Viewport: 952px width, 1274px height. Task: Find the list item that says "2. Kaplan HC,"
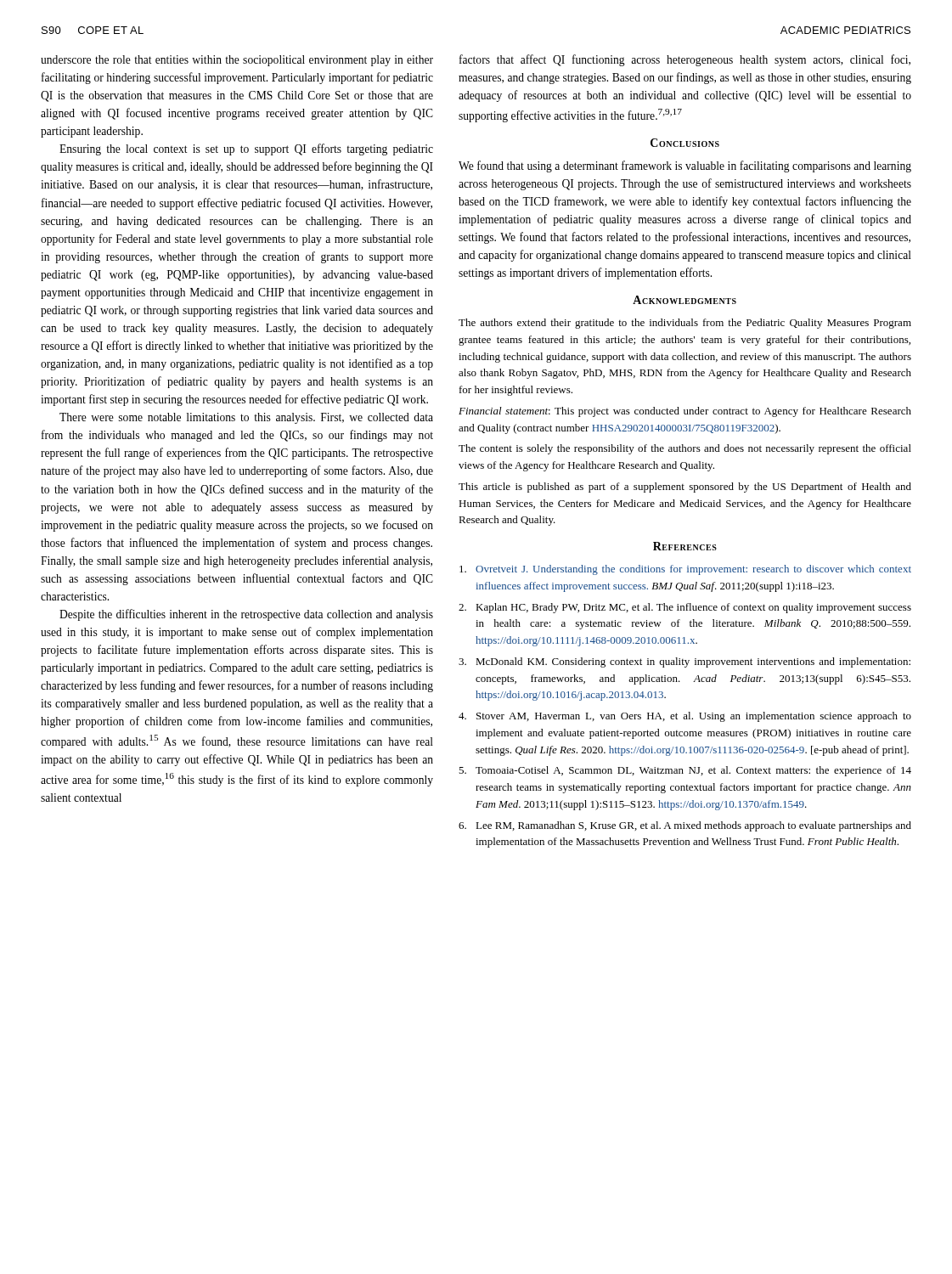pyautogui.click(x=685, y=624)
